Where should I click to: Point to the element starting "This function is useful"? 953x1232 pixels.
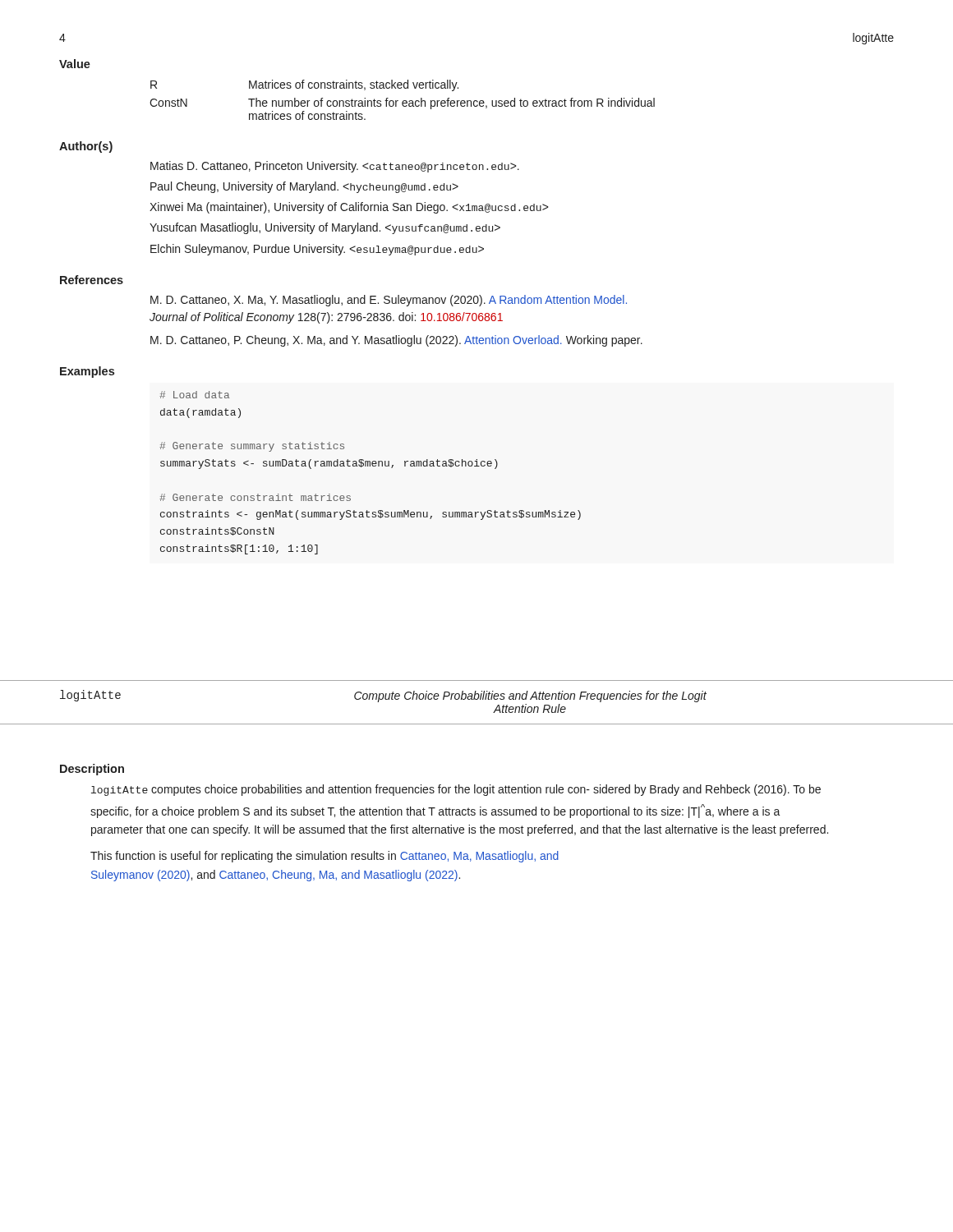click(325, 865)
